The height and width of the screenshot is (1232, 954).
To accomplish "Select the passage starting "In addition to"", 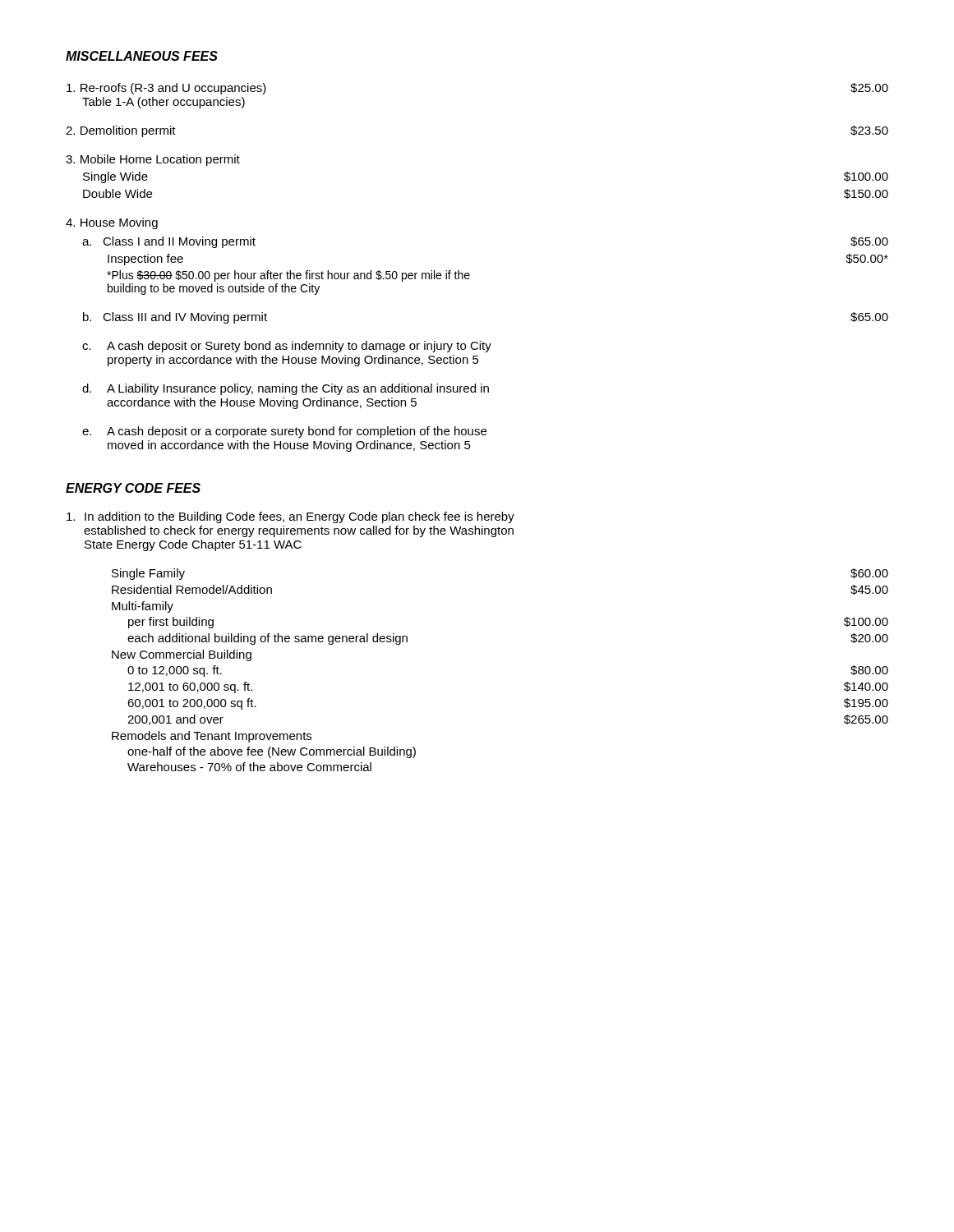I will click(477, 530).
